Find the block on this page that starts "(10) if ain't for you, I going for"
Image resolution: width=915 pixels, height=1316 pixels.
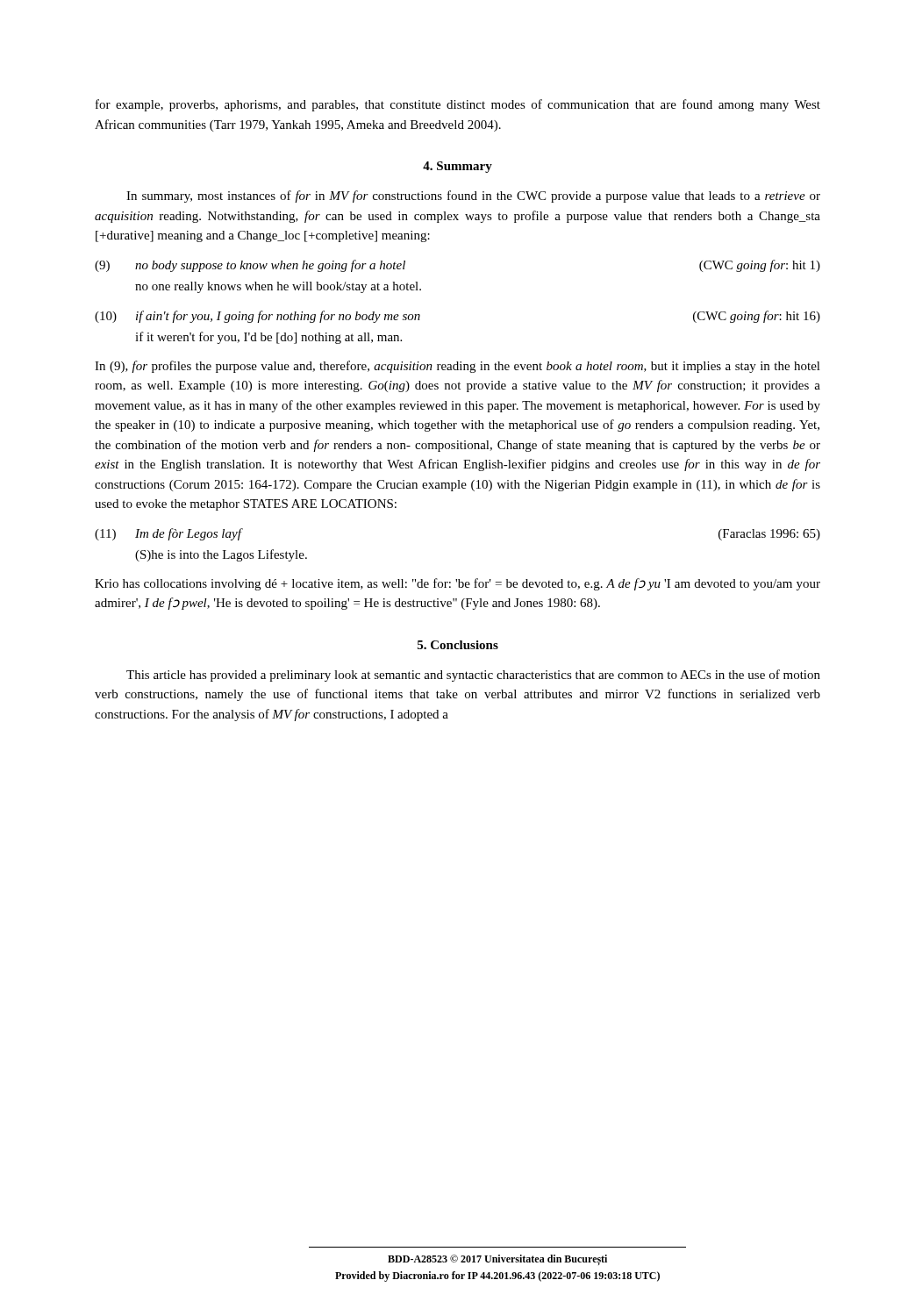288,316
